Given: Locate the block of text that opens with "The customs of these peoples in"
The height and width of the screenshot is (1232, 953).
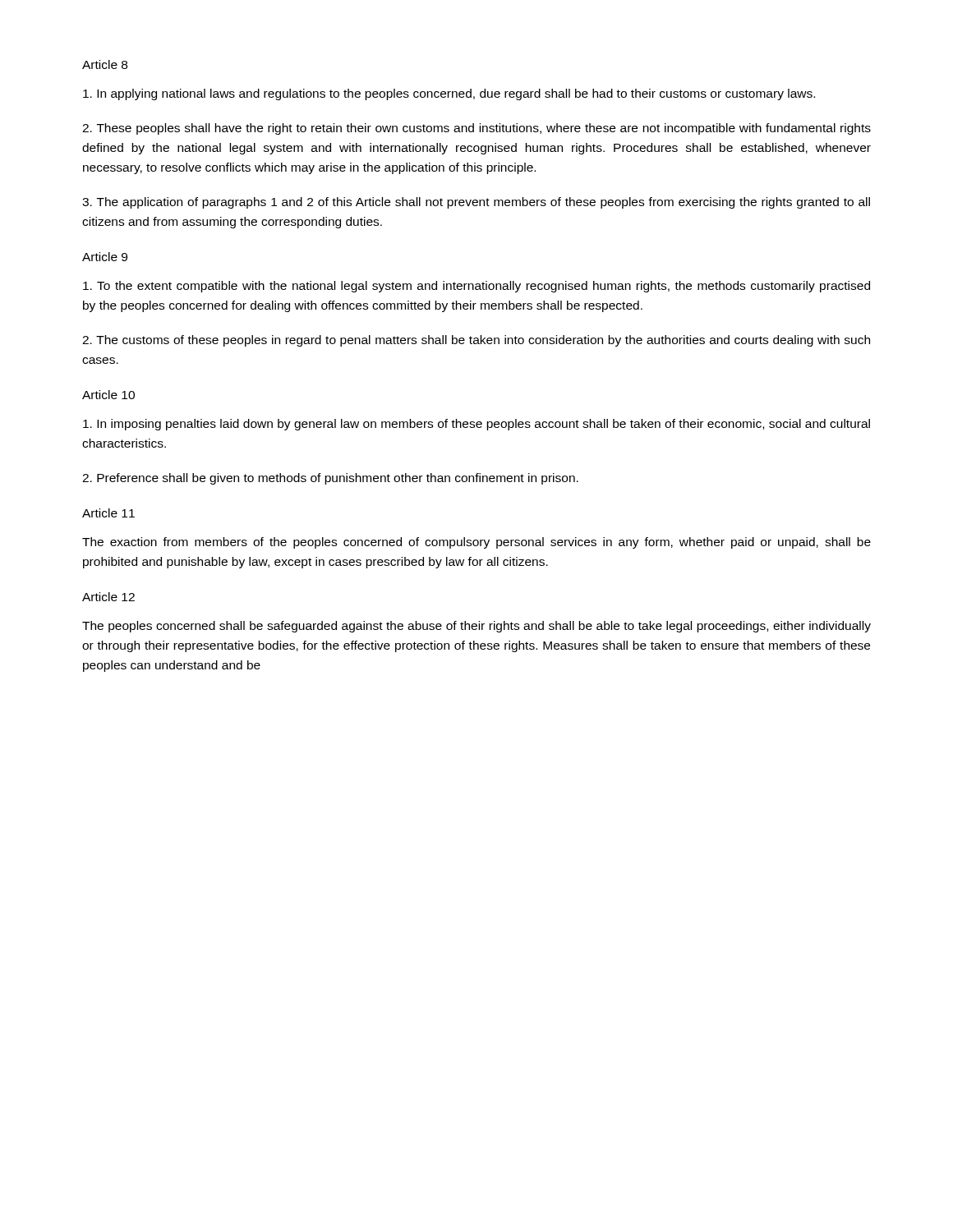Looking at the screenshot, I should 476,350.
